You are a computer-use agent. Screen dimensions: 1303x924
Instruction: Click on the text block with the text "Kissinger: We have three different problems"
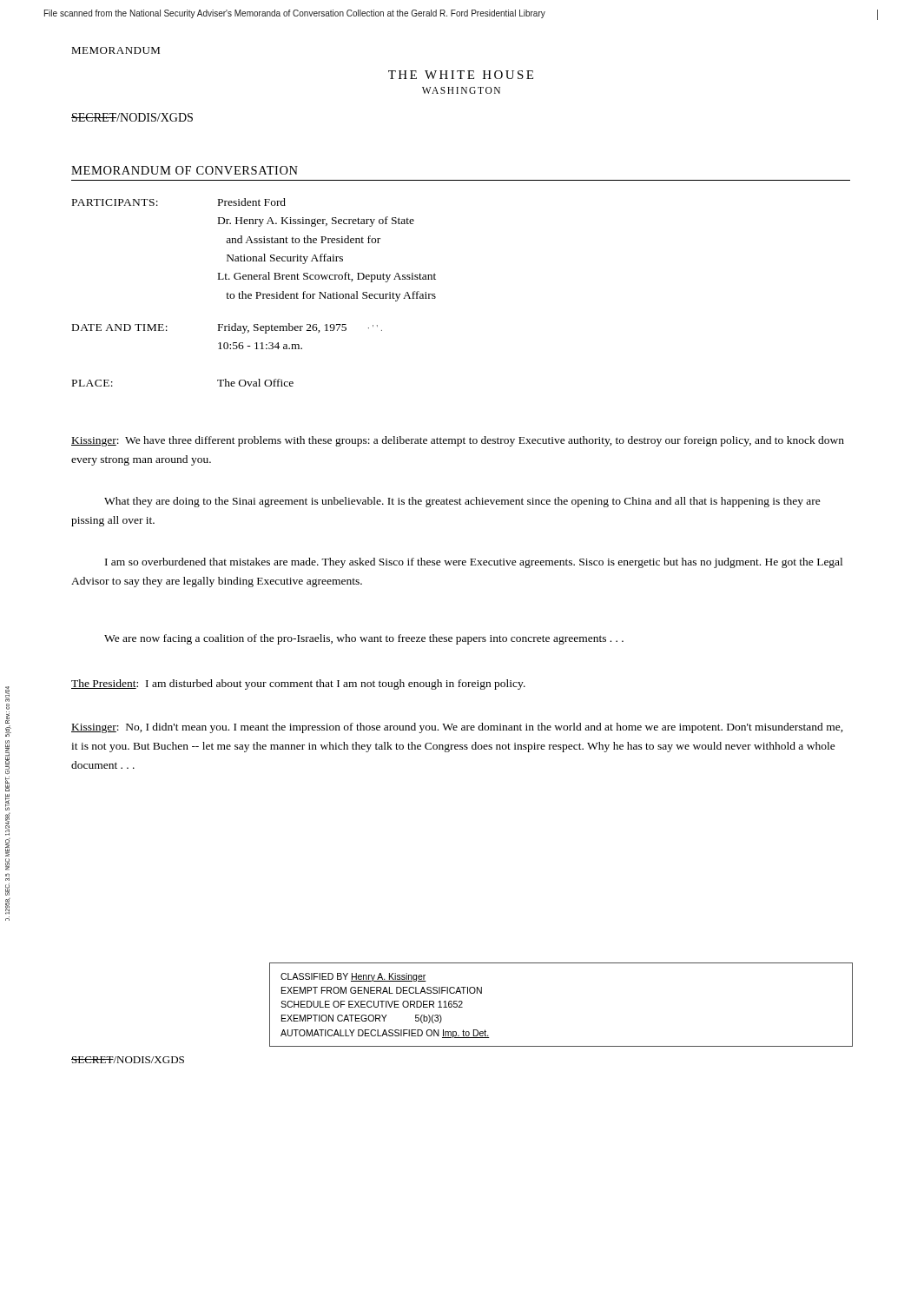[458, 449]
